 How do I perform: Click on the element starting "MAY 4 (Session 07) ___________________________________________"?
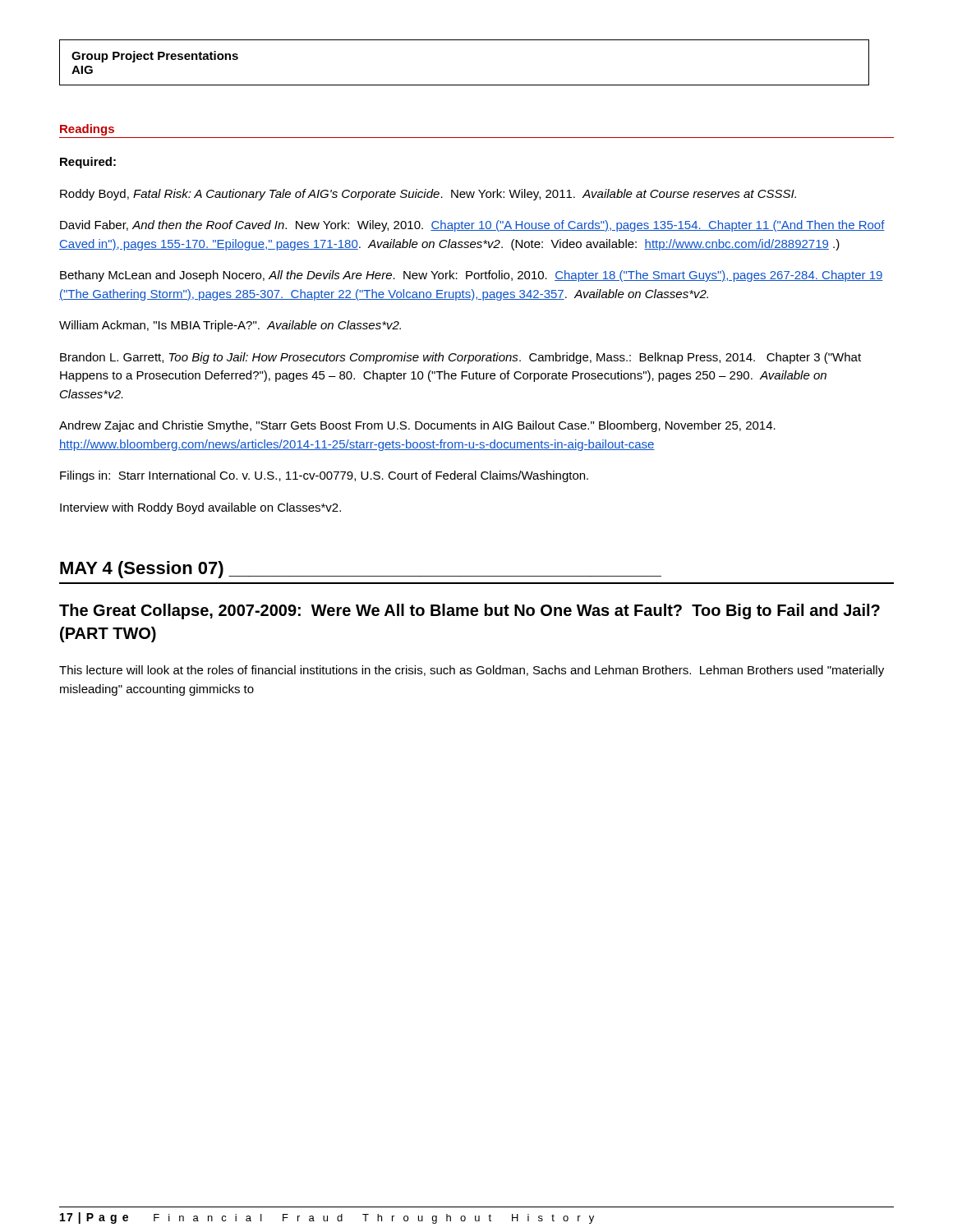tap(476, 571)
